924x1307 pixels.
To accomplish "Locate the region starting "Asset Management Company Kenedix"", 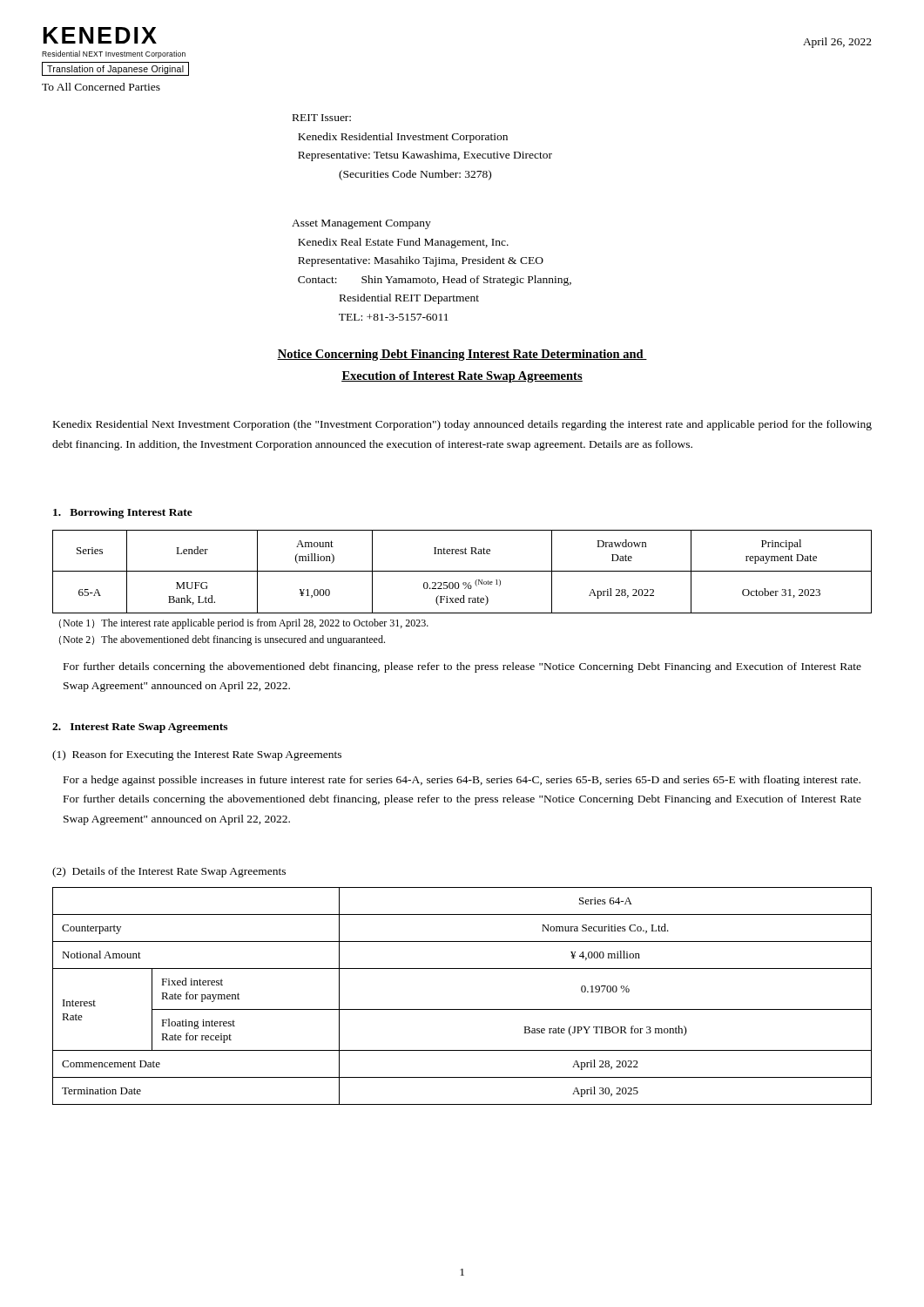I will click(432, 270).
